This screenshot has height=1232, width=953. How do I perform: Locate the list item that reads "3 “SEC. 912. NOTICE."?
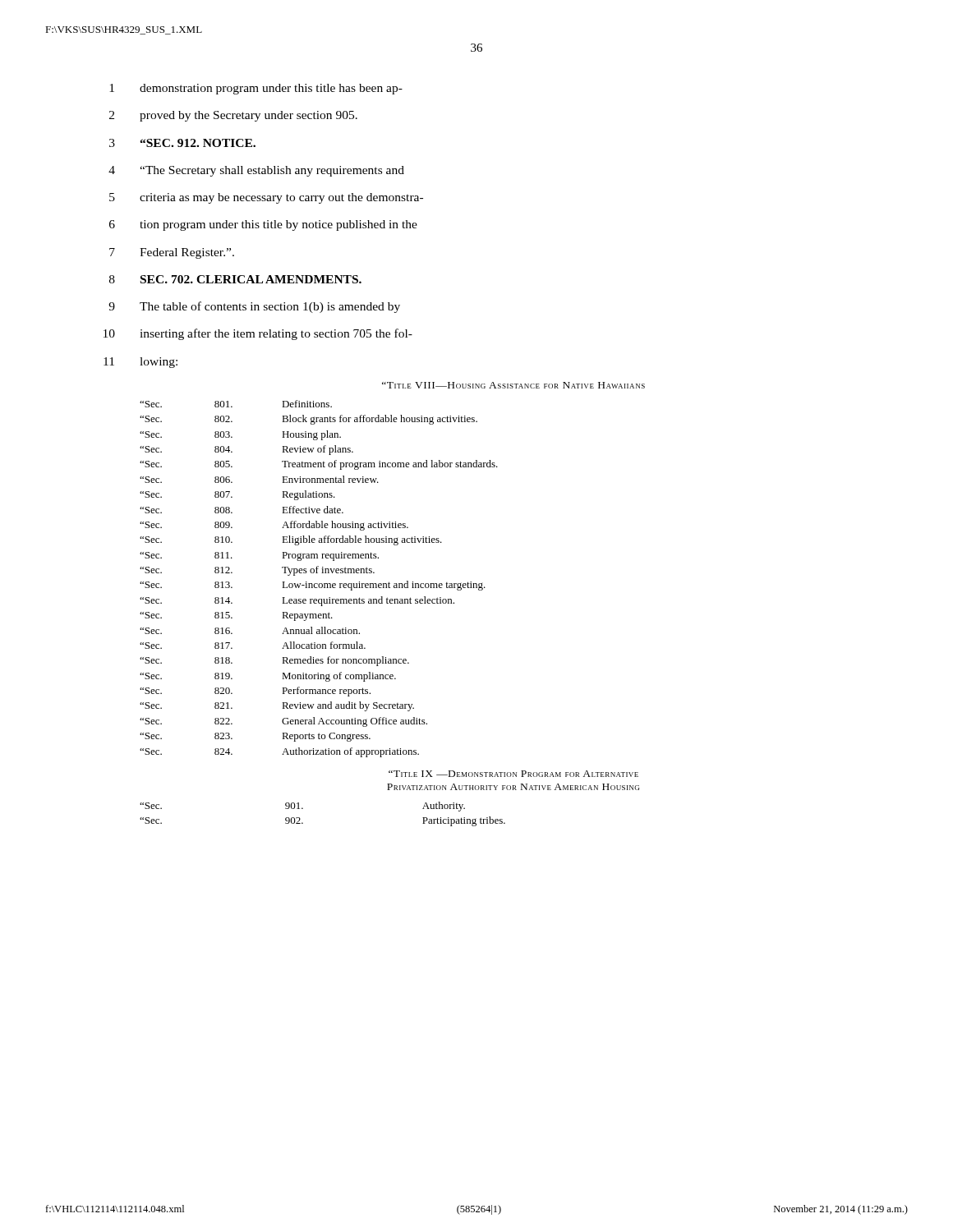click(161, 142)
